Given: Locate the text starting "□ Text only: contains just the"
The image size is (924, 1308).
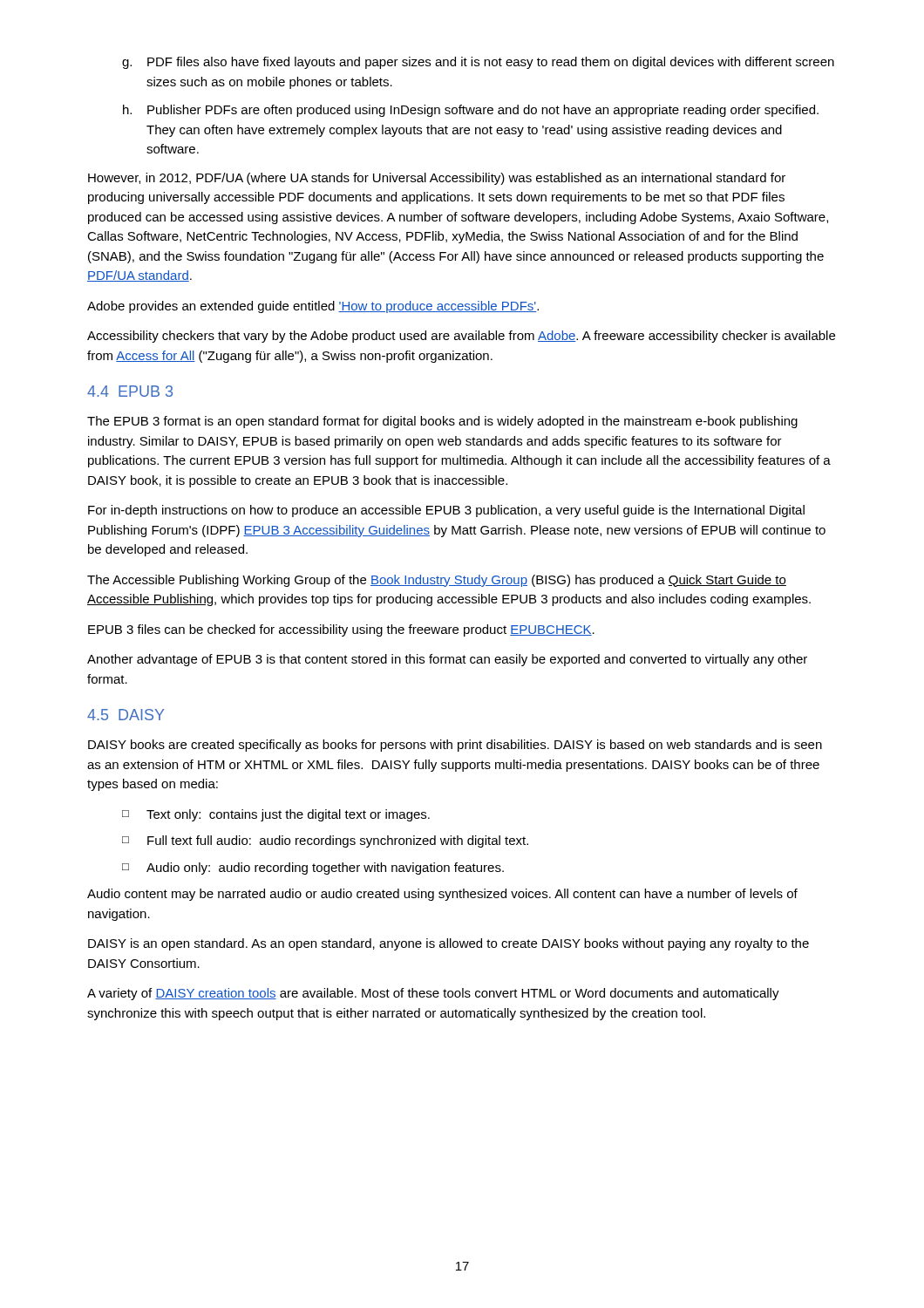Looking at the screenshot, I should (276, 815).
